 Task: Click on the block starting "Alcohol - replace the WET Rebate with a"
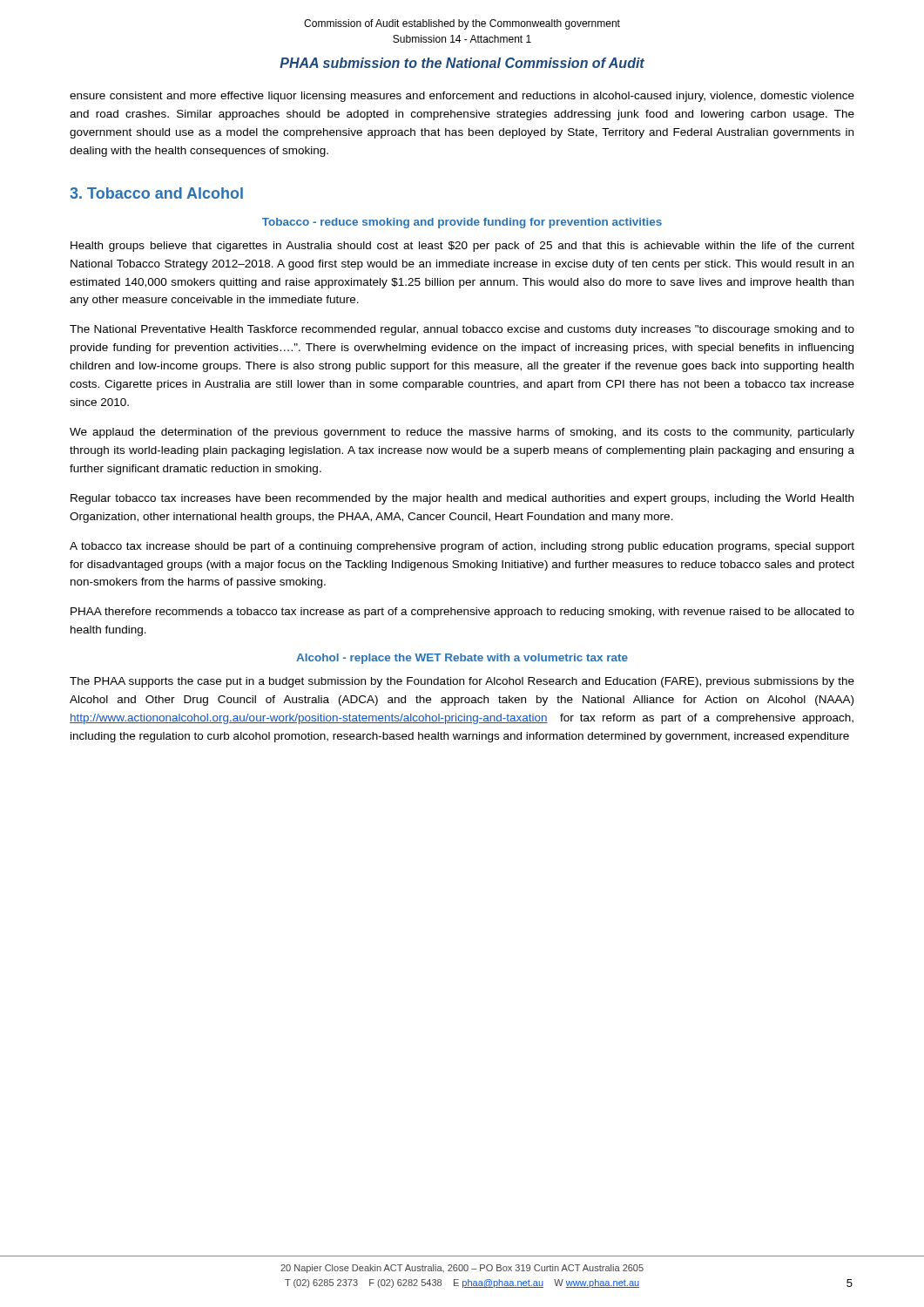click(x=462, y=658)
